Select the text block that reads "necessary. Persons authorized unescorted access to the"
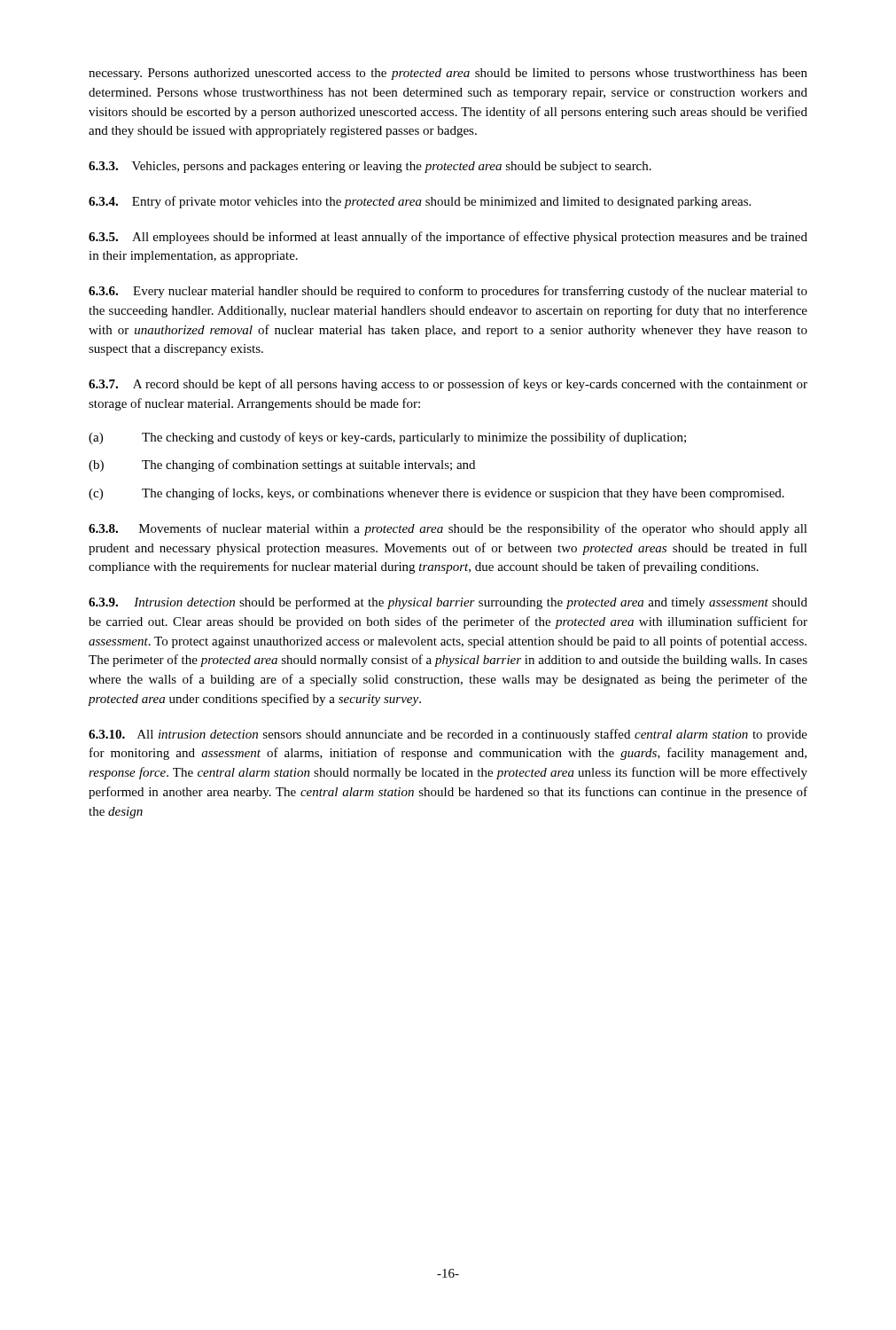 (448, 102)
